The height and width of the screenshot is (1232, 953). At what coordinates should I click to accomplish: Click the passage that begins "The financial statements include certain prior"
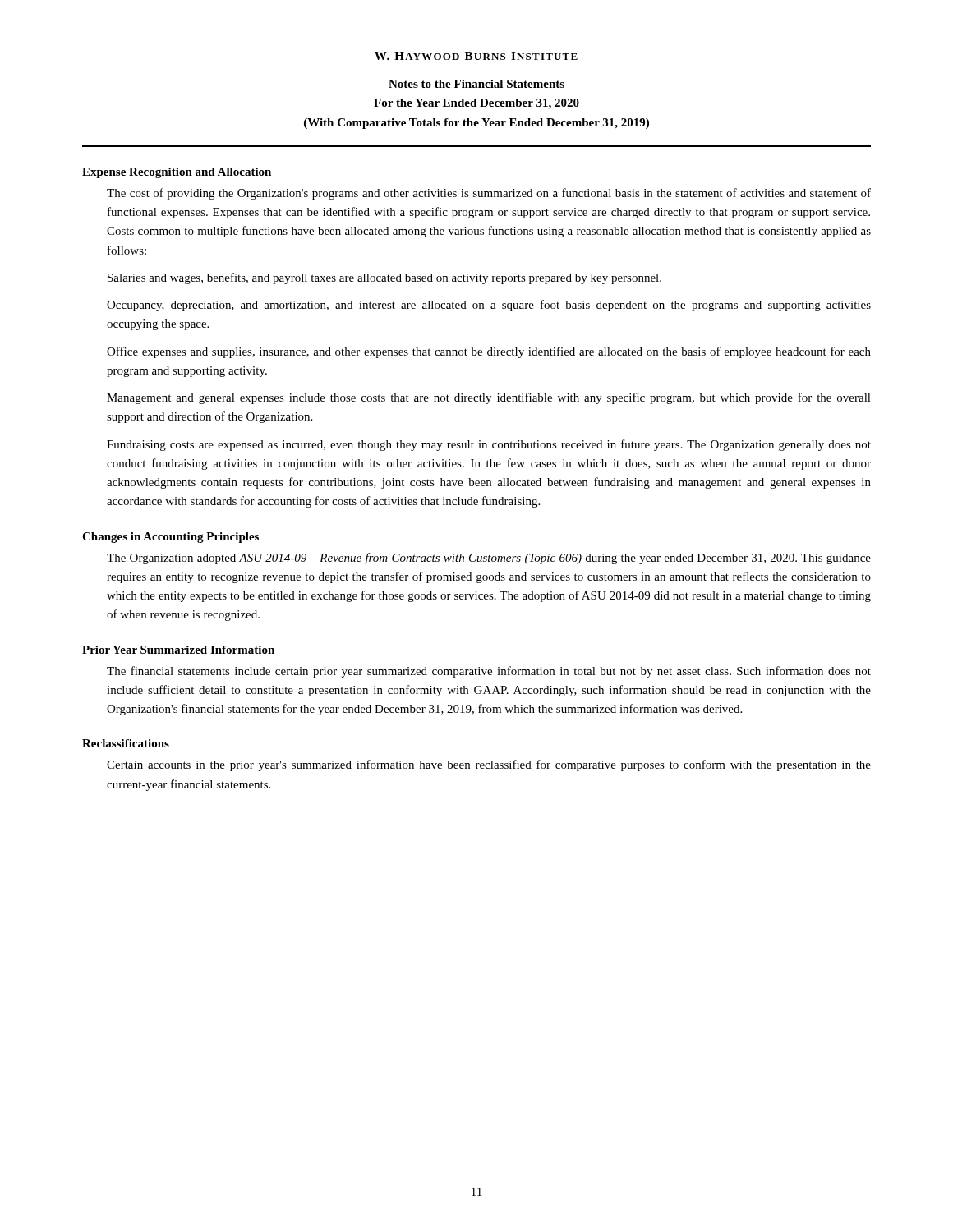click(489, 690)
